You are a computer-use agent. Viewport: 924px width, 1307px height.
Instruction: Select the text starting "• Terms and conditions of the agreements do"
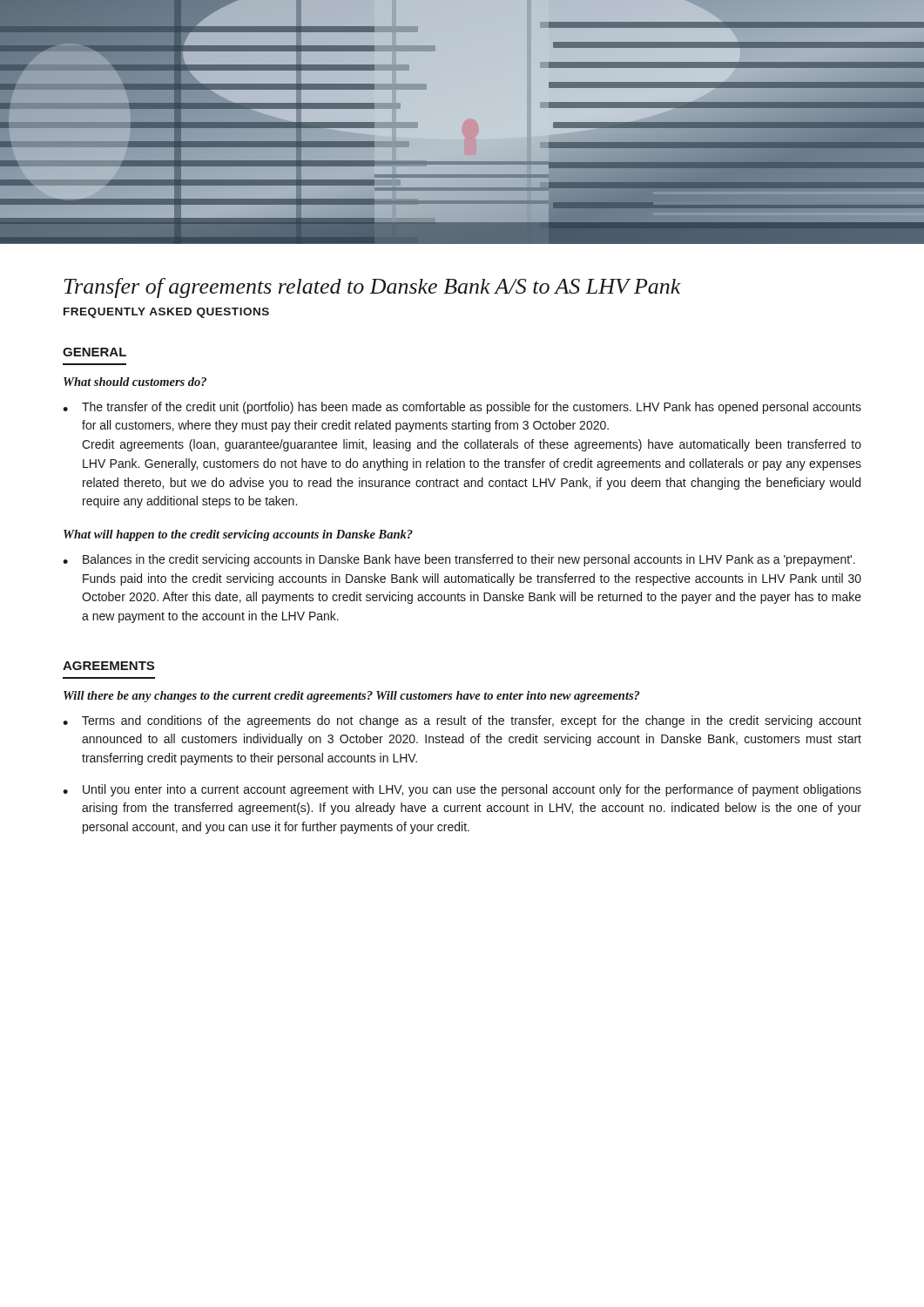click(x=462, y=740)
